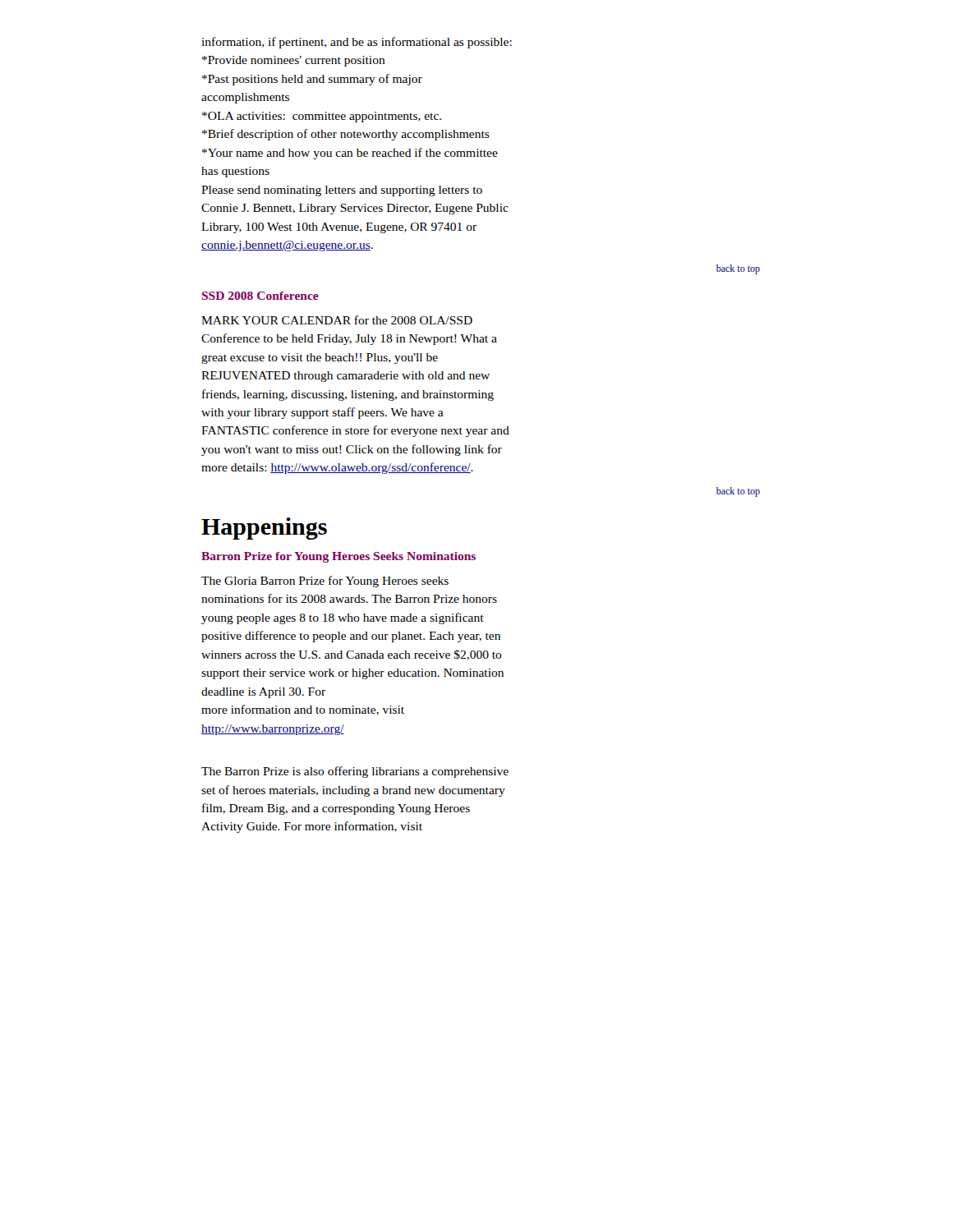Select the passage starting "The Gloria Barron Prize for"

[353, 654]
